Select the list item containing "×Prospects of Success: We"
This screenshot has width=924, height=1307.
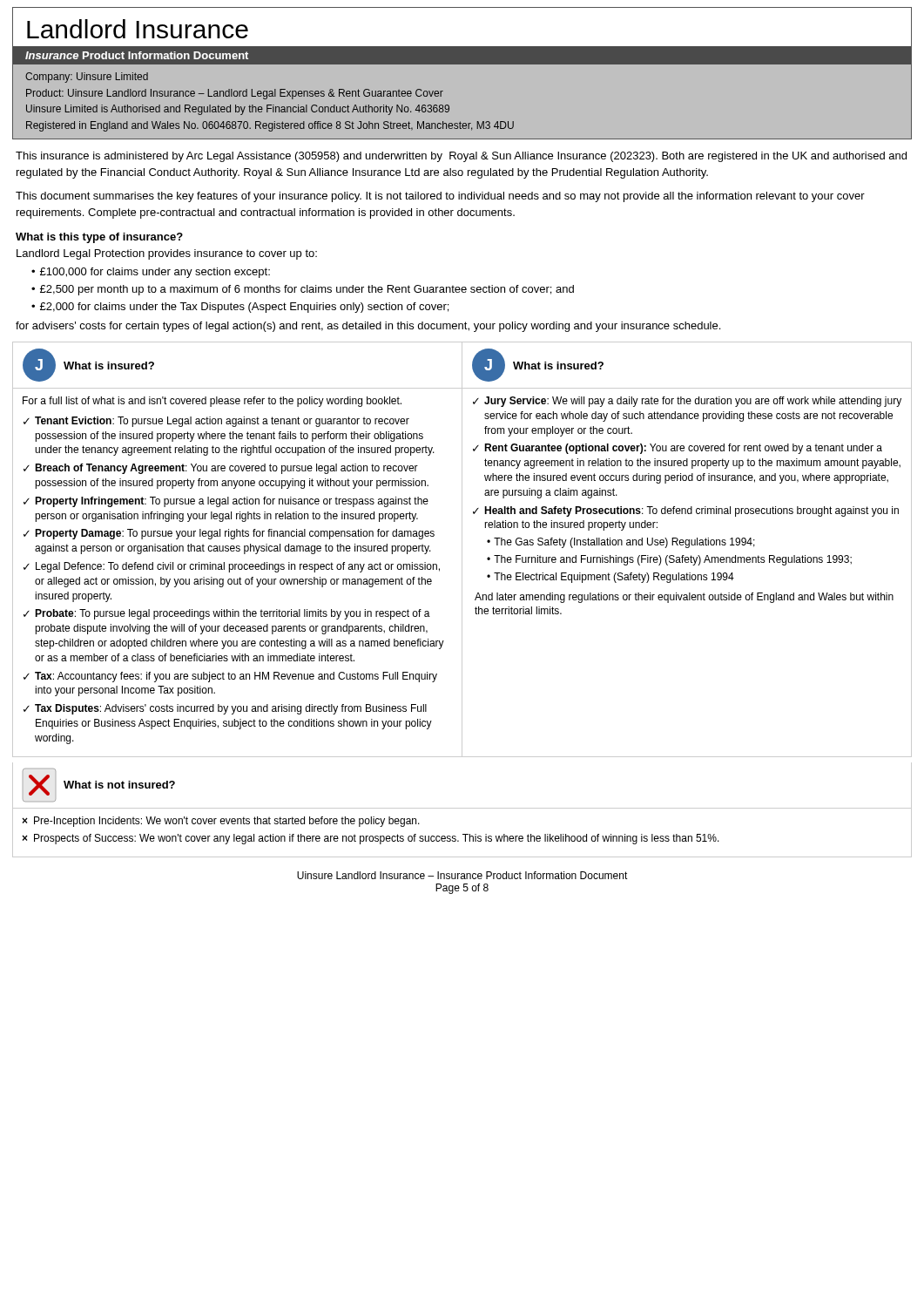[371, 839]
